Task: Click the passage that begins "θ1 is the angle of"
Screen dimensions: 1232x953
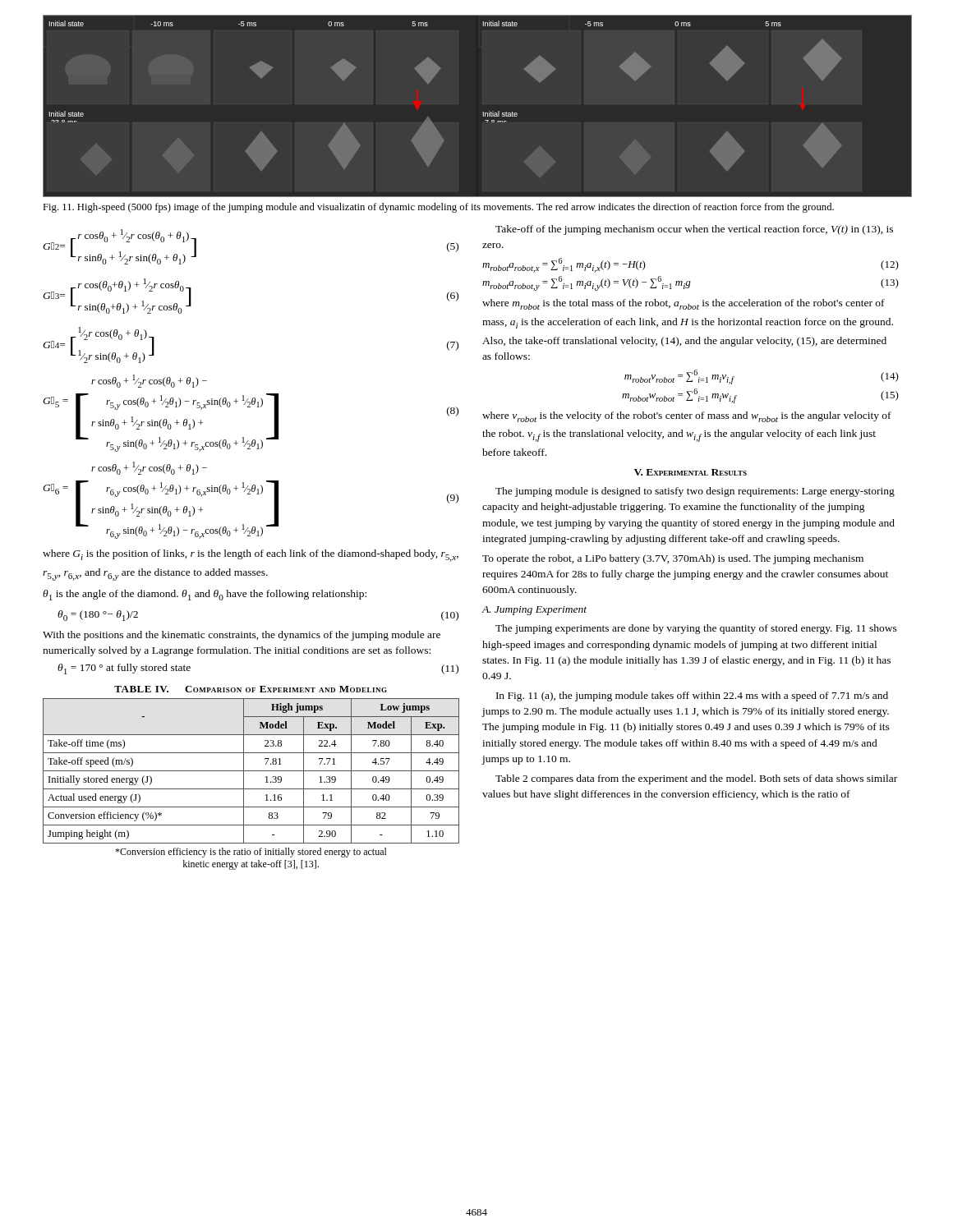Action: point(205,595)
